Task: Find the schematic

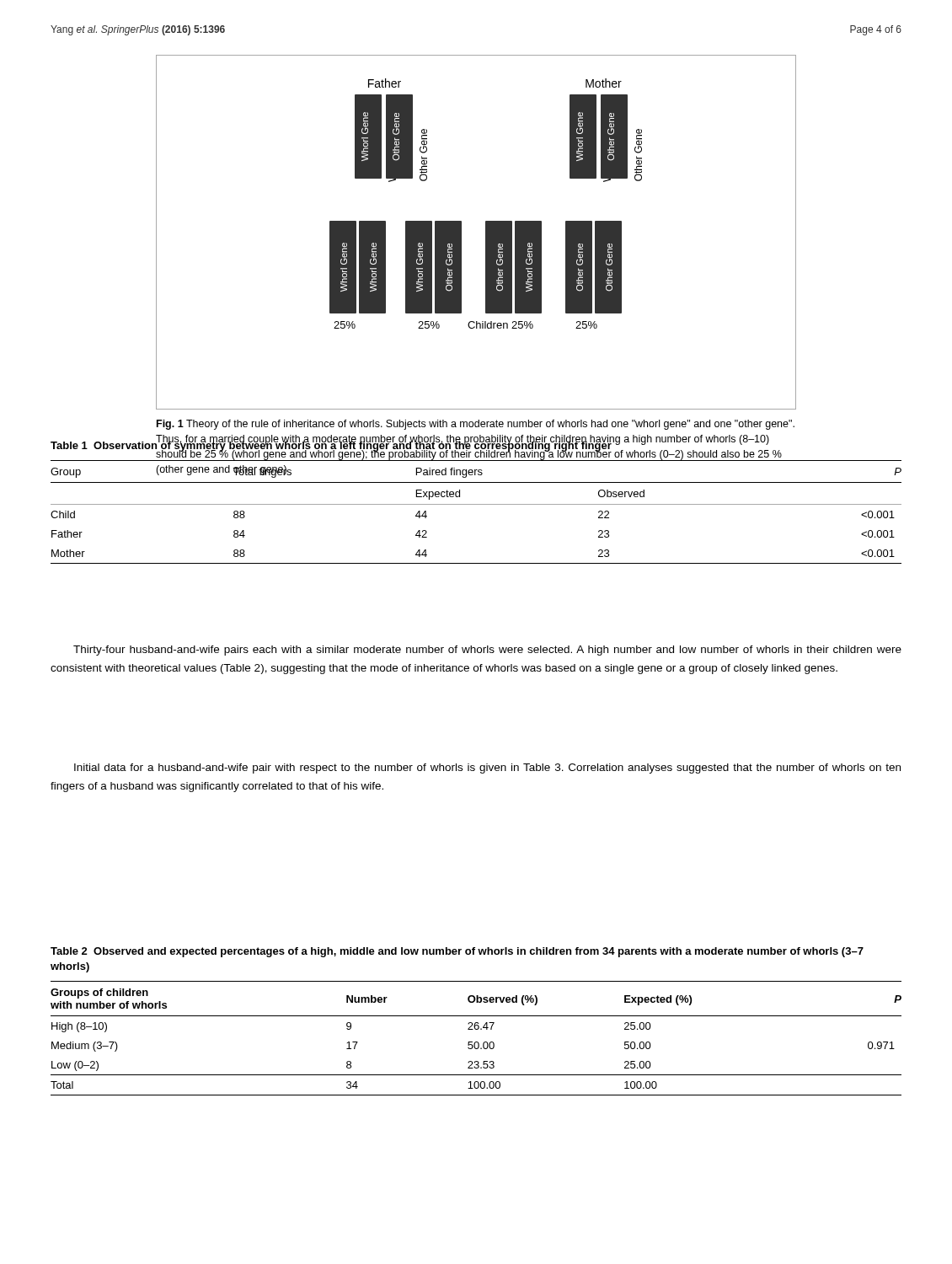Action: click(x=476, y=232)
